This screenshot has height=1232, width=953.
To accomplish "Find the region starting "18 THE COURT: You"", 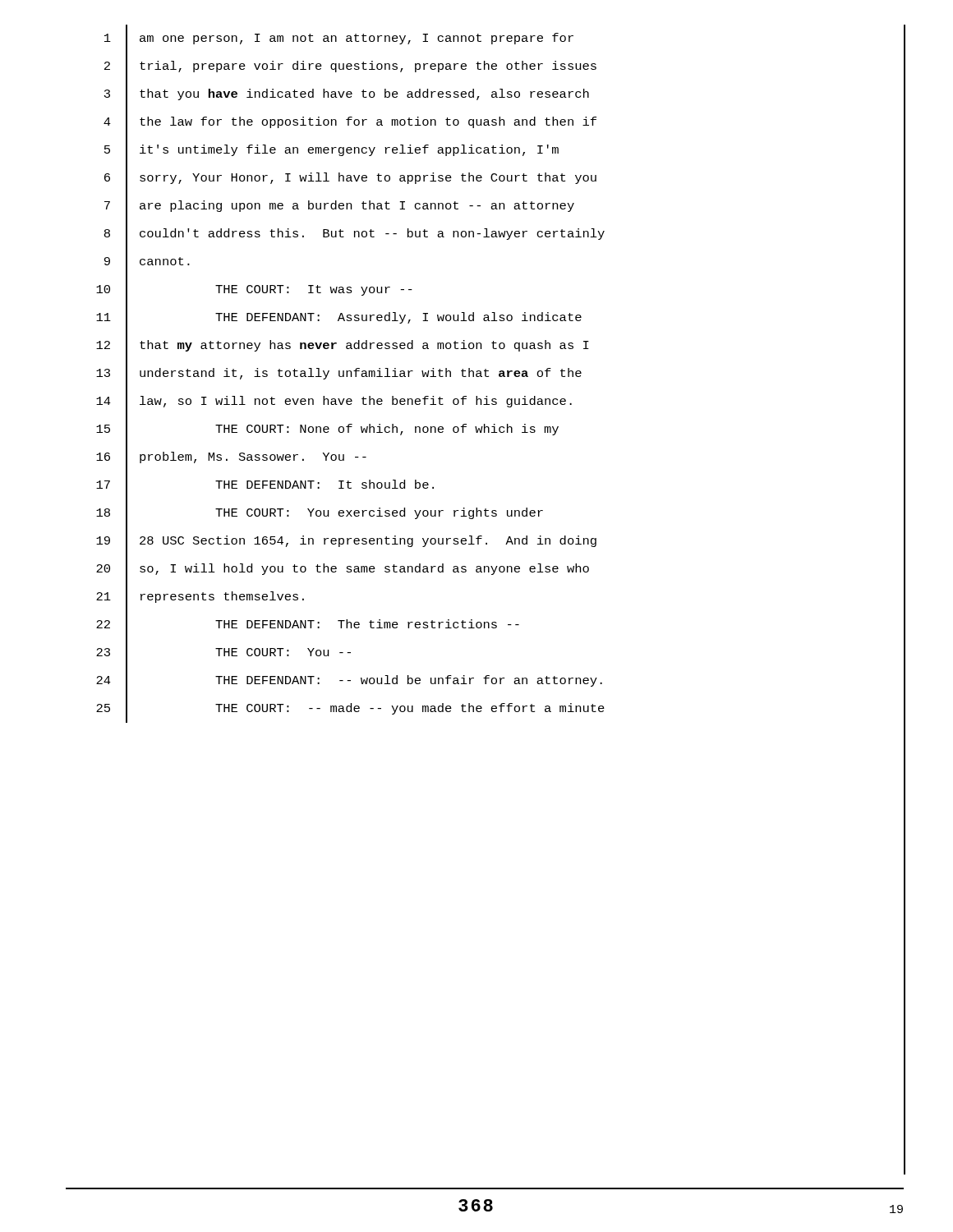I will click(x=485, y=513).
